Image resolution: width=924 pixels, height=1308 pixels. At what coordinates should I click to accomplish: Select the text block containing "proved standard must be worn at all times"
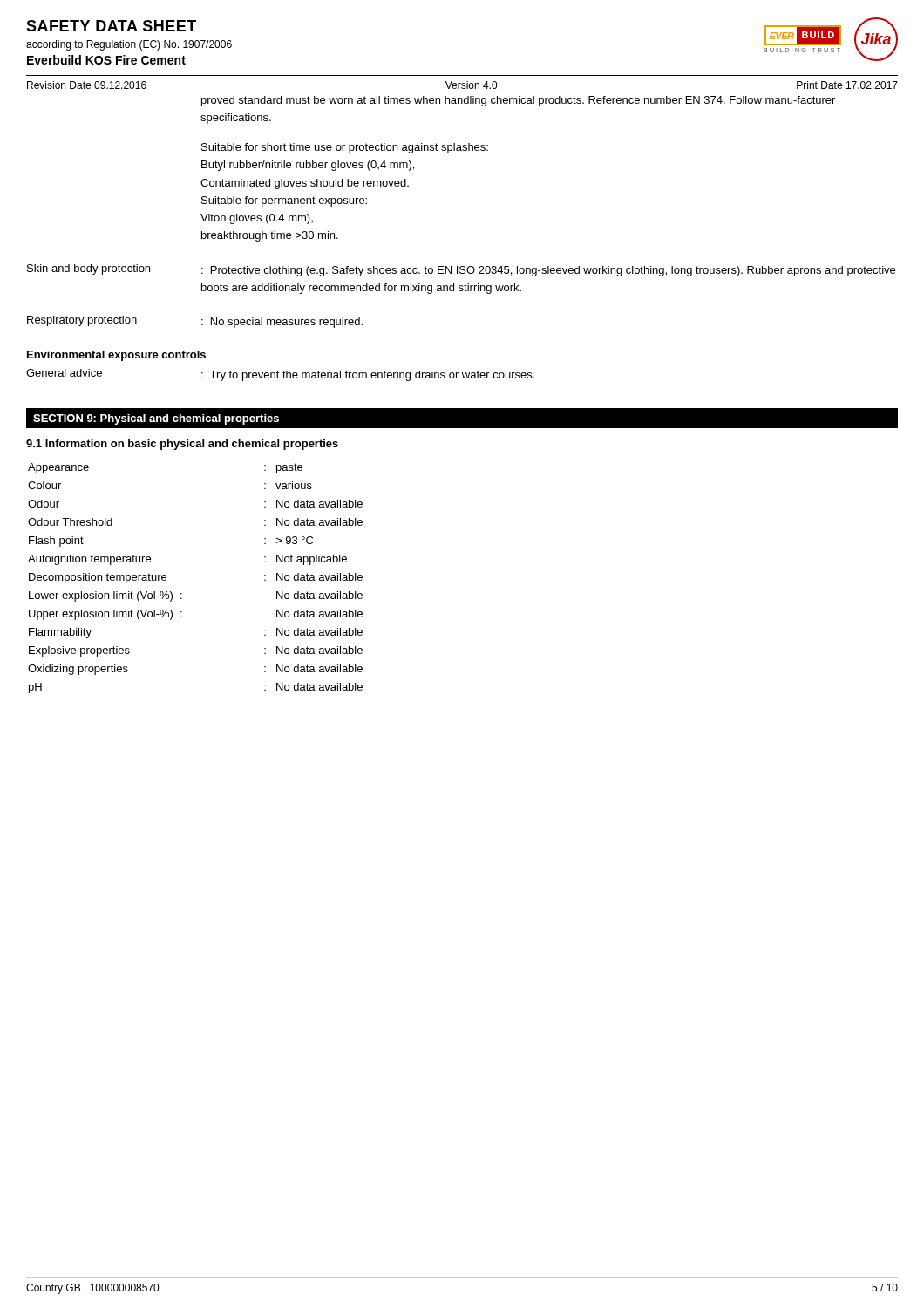(x=518, y=109)
